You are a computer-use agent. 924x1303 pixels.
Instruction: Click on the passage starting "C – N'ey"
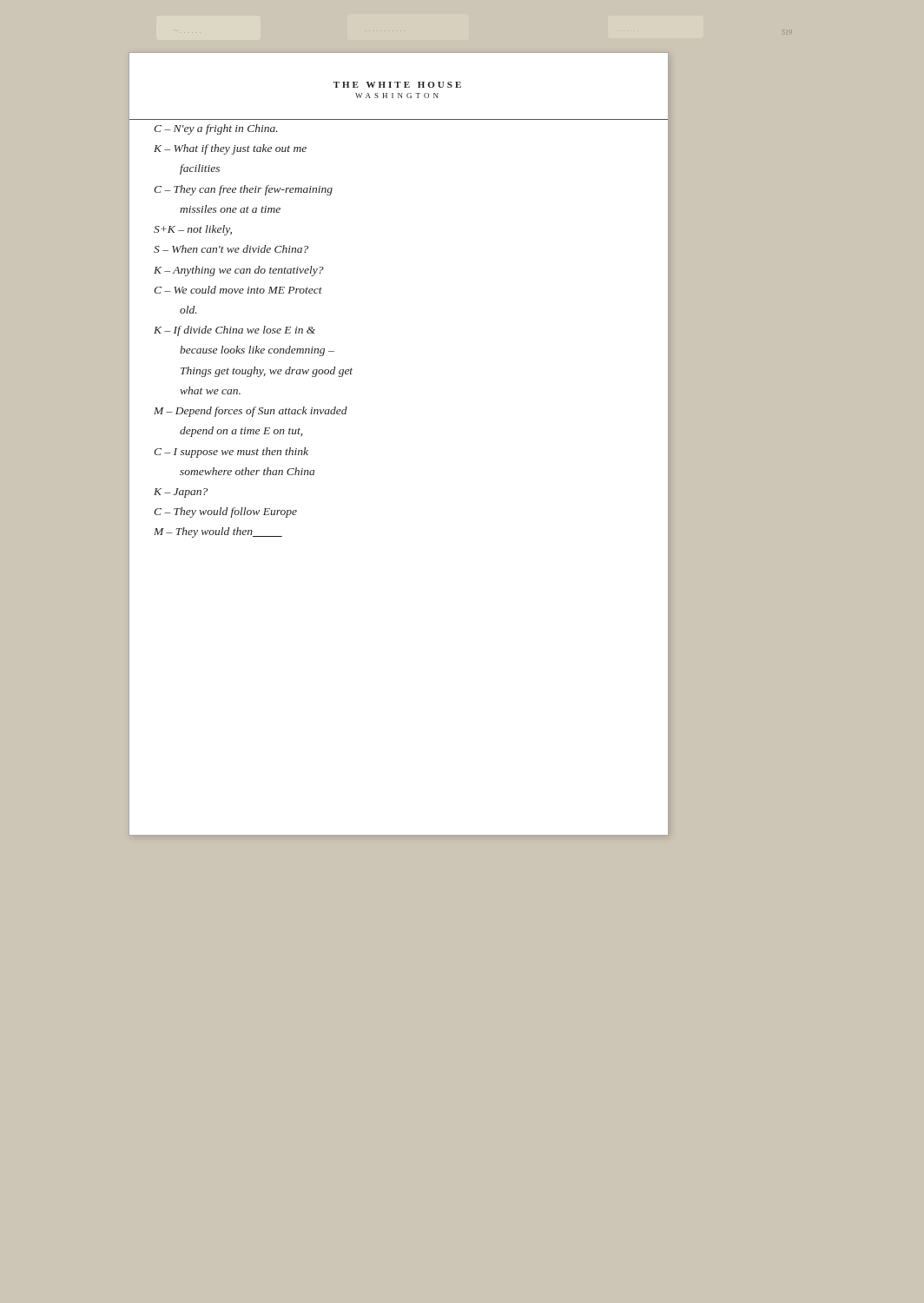tap(216, 129)
